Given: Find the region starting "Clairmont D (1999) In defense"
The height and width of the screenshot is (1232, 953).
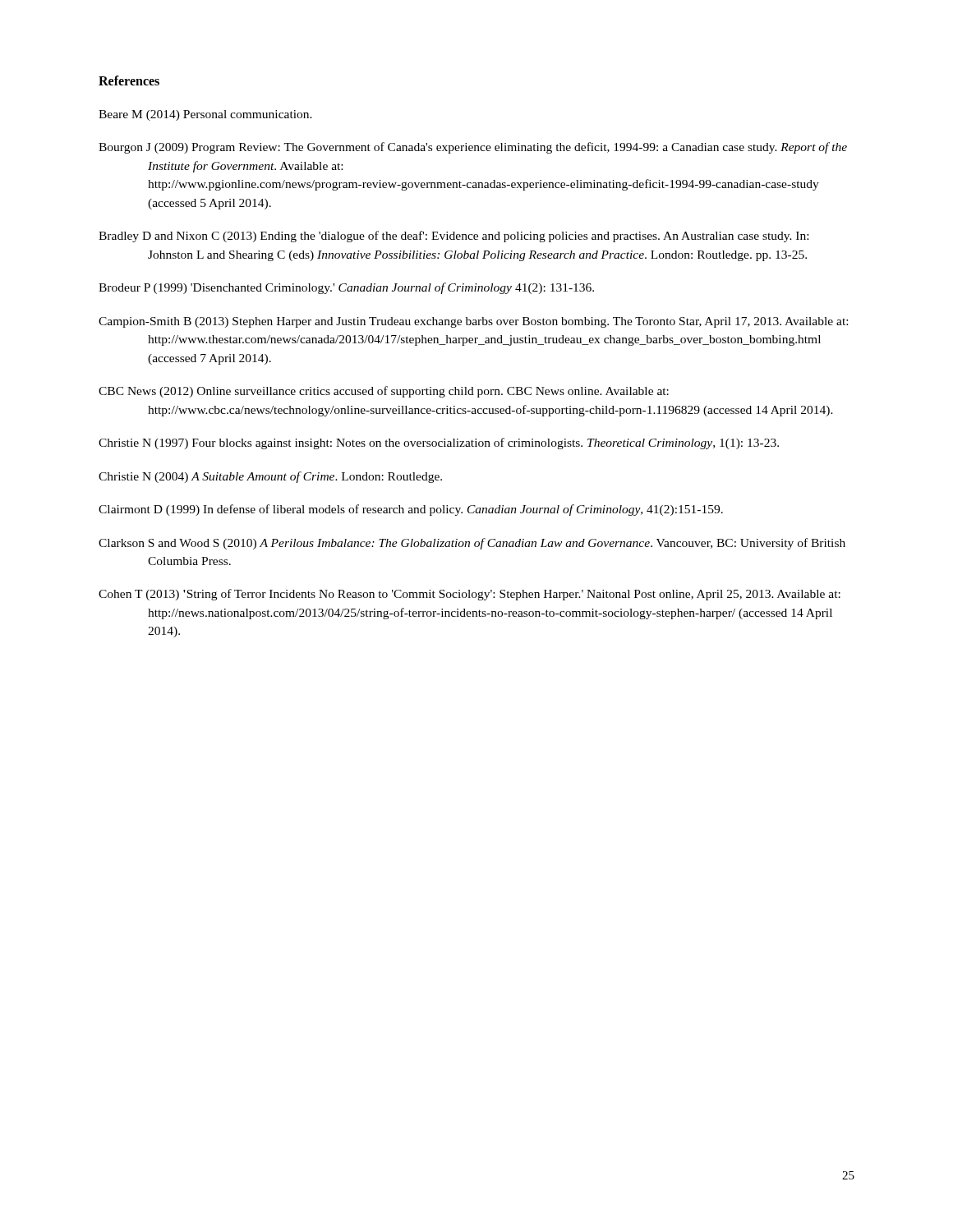Looking at the screenshot, I should (x=411, y=509).
